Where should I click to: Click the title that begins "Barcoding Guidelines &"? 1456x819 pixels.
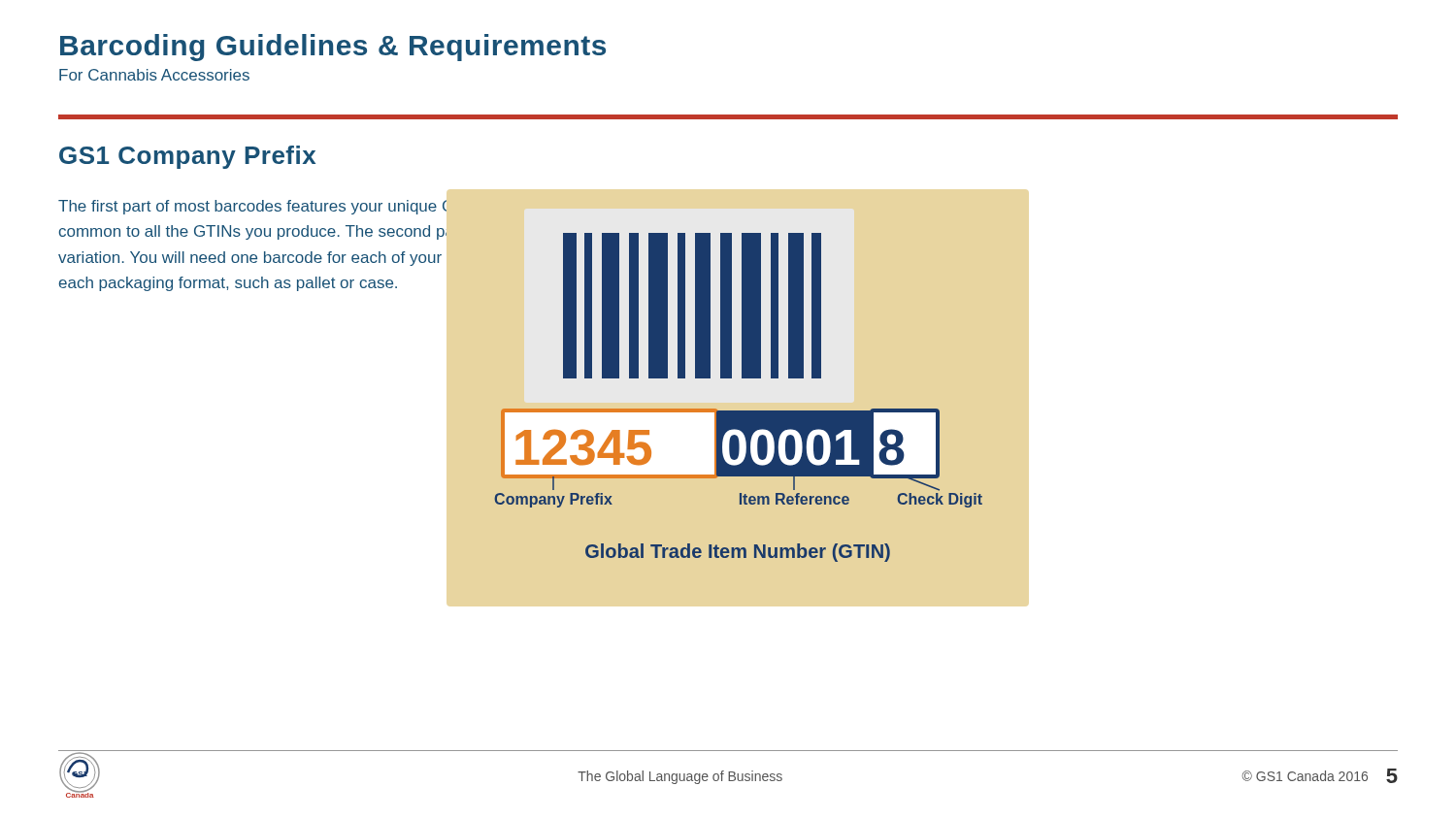333,48
